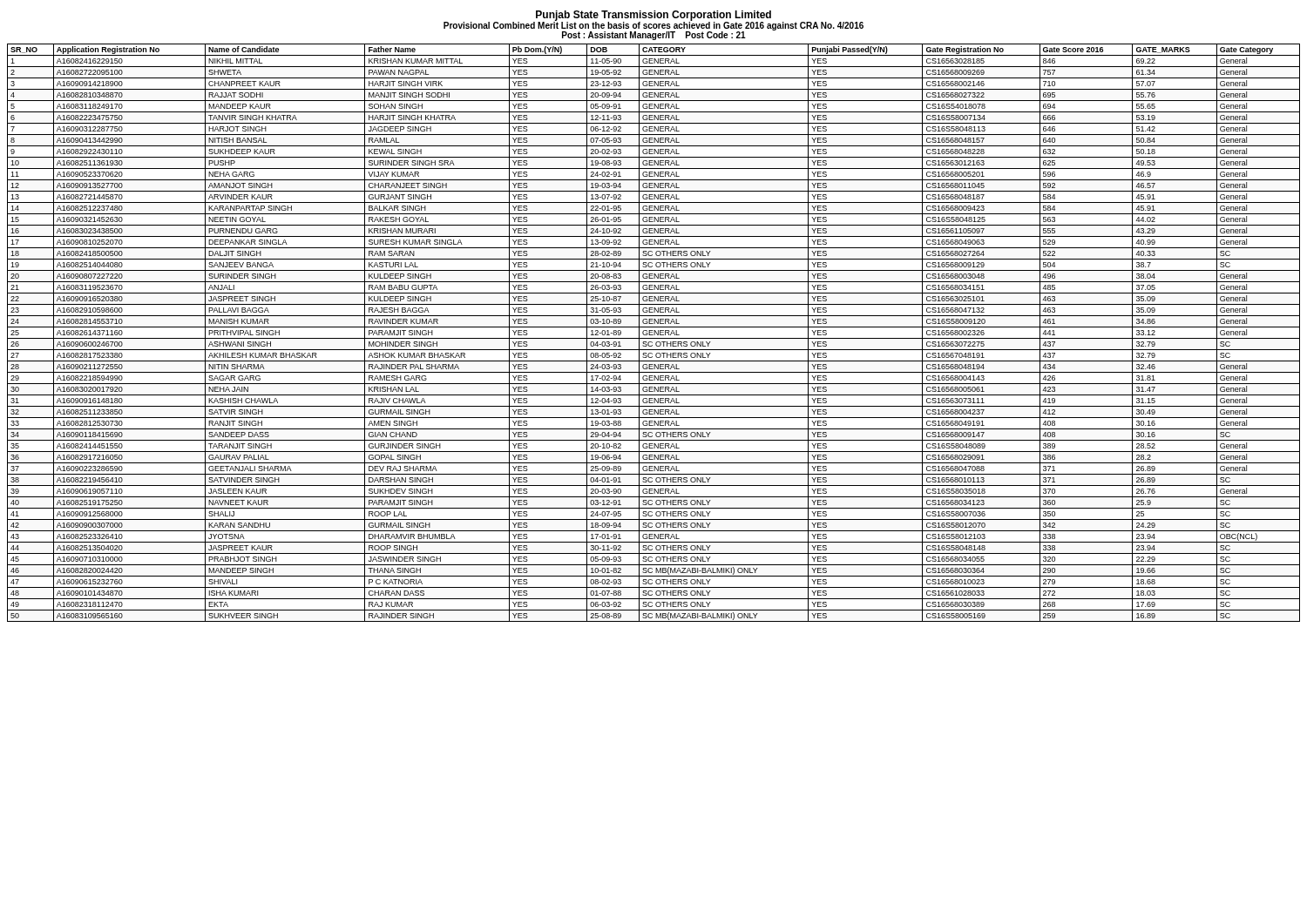Click the title that begins "Punjab State Transmission Corporation Limited Provisional Combined"
1307x924 pixels.
point(654,24)
